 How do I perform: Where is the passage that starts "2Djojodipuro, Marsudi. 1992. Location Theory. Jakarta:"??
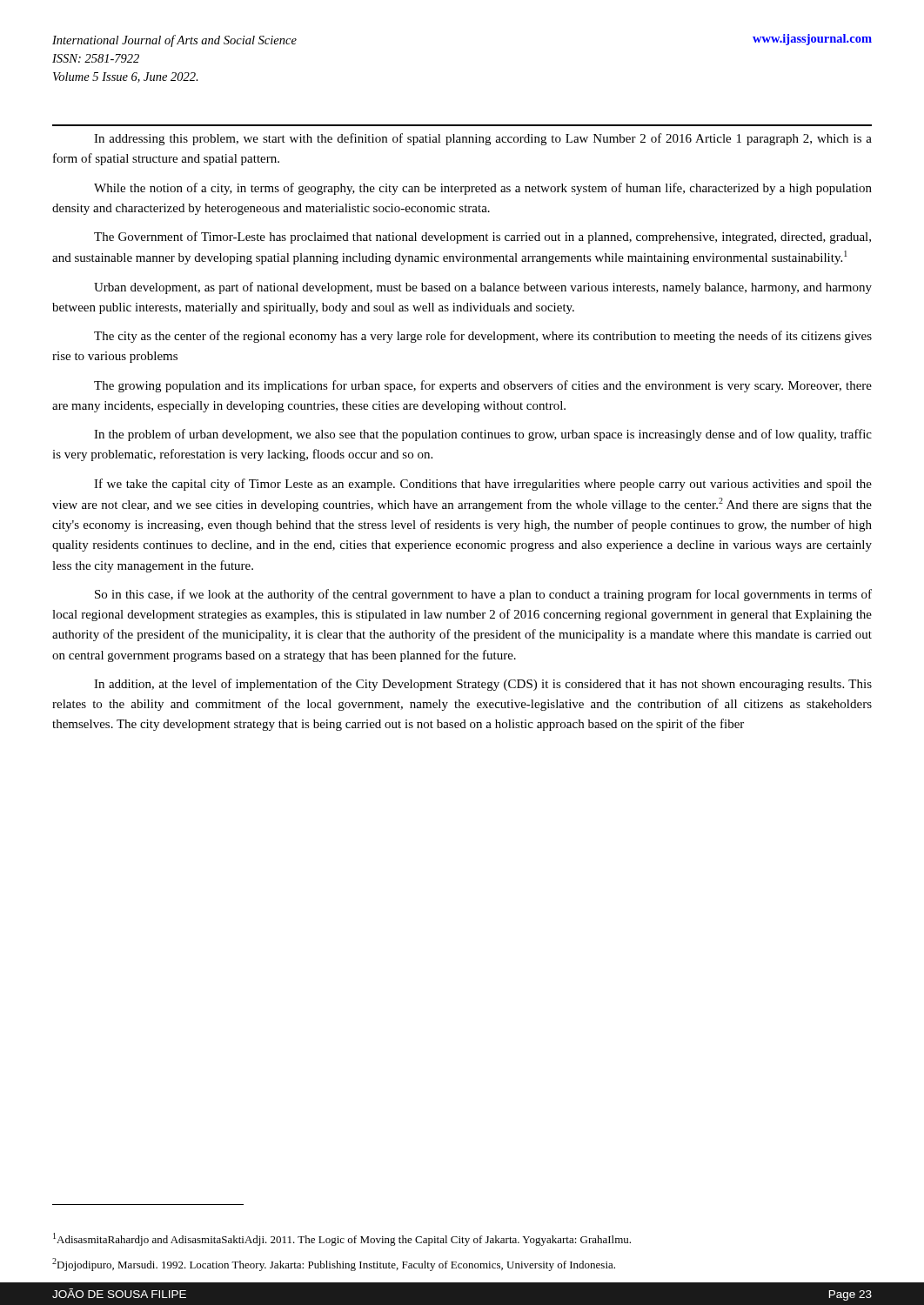pyautogui.click(x=334, y=1264)
